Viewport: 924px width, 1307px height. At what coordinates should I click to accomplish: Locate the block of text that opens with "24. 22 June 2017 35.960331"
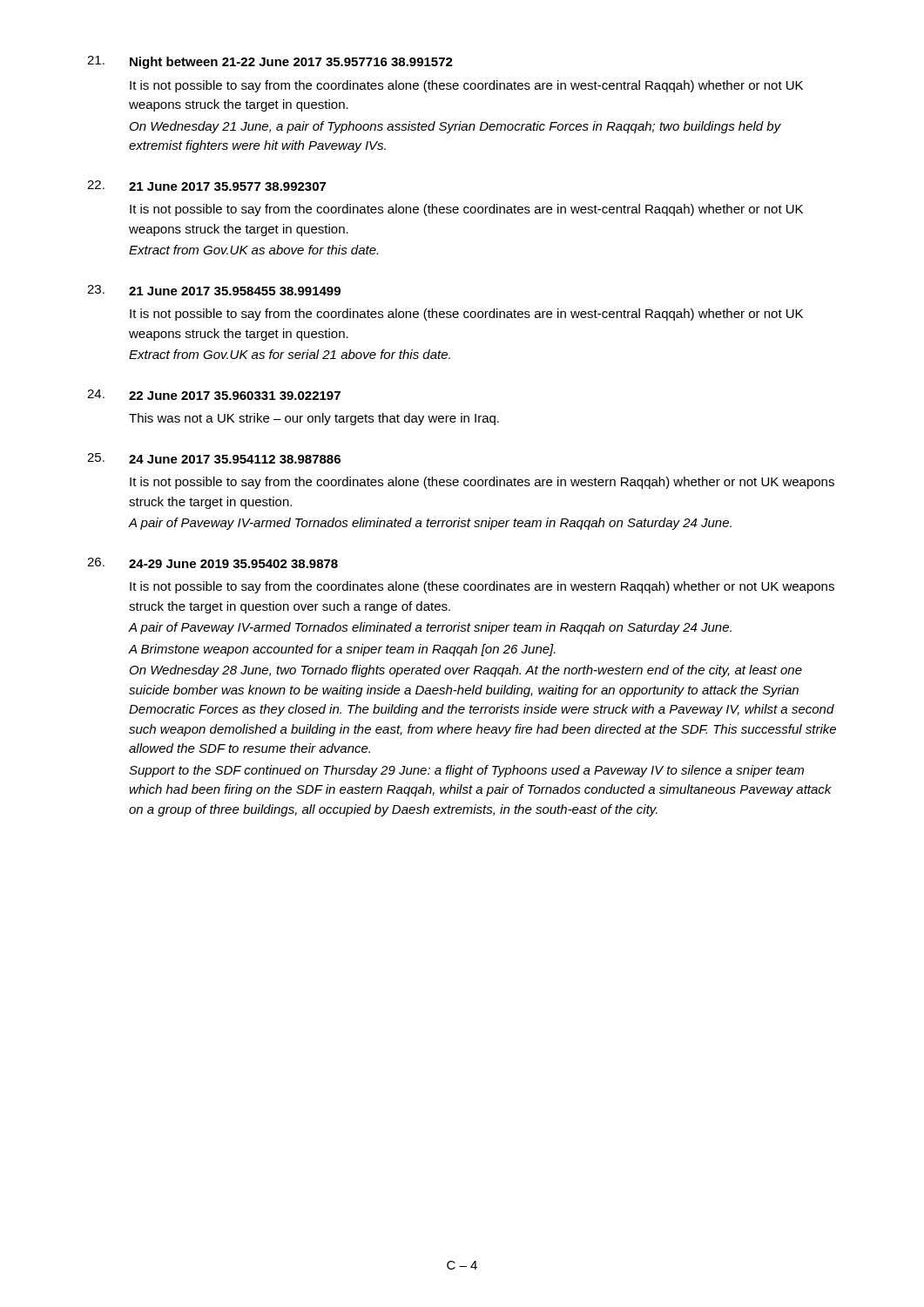(x=462, y=408)
